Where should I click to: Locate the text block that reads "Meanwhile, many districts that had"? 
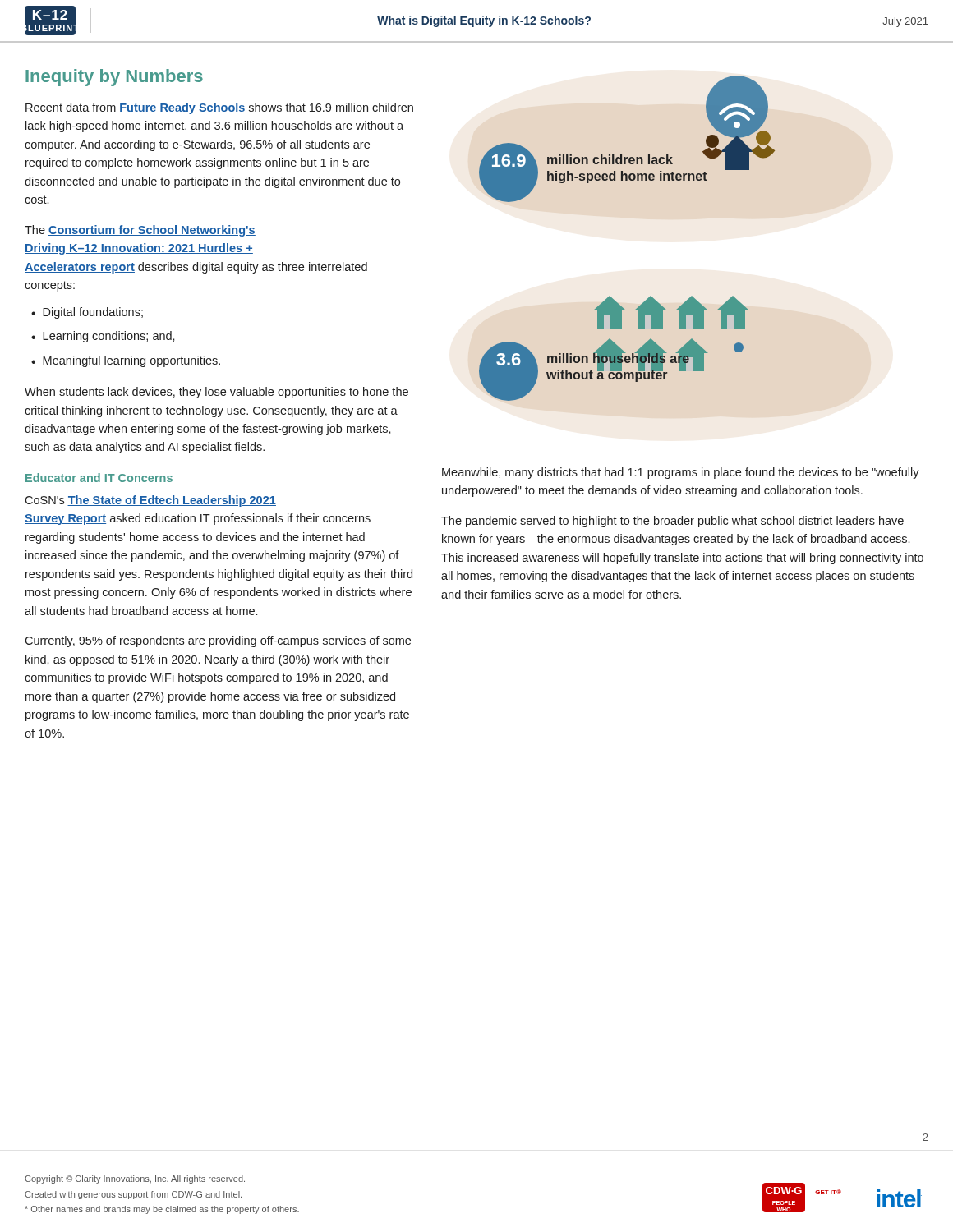click(x=680, y=481)
